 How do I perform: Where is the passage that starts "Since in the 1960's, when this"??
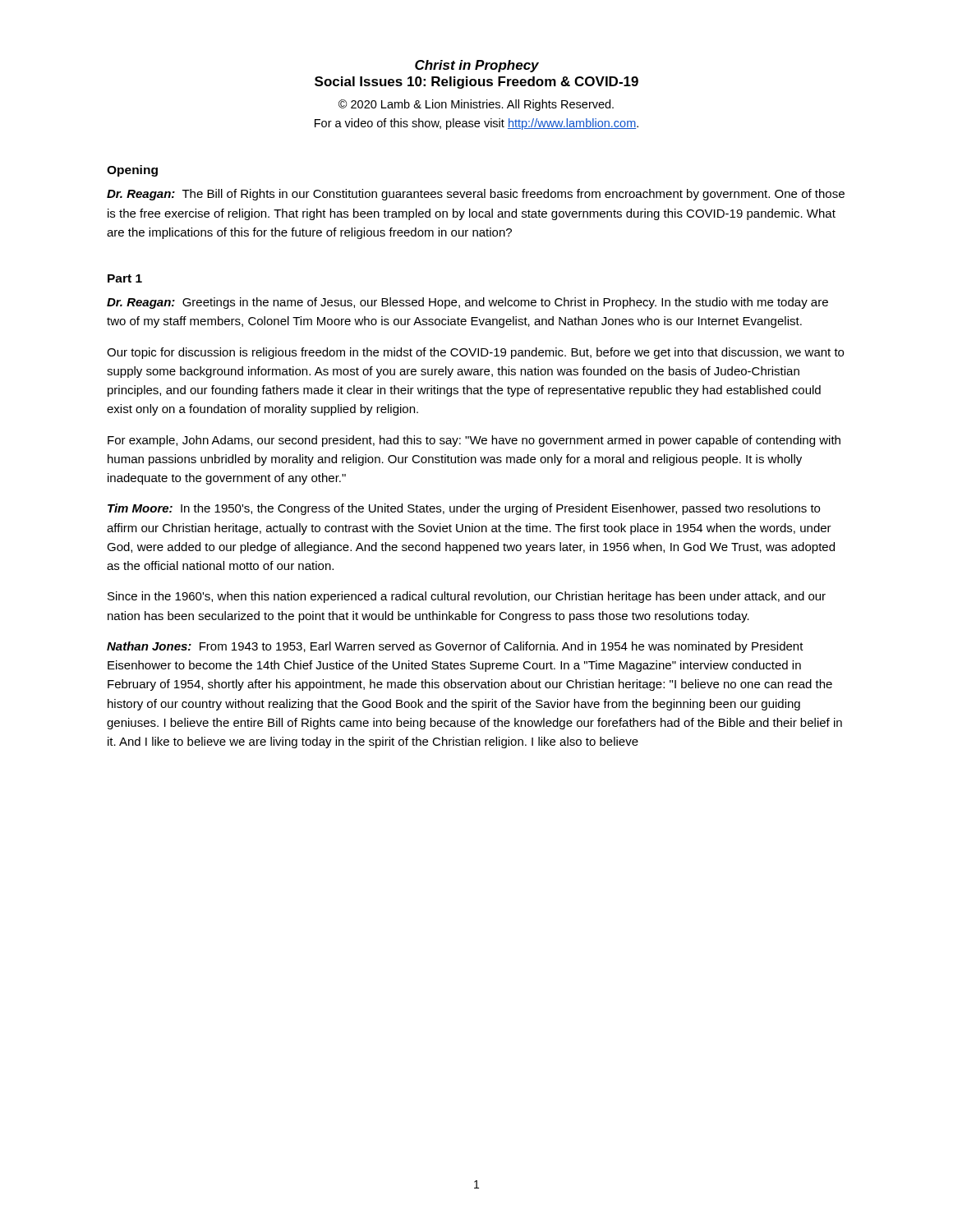click(466, 606)
